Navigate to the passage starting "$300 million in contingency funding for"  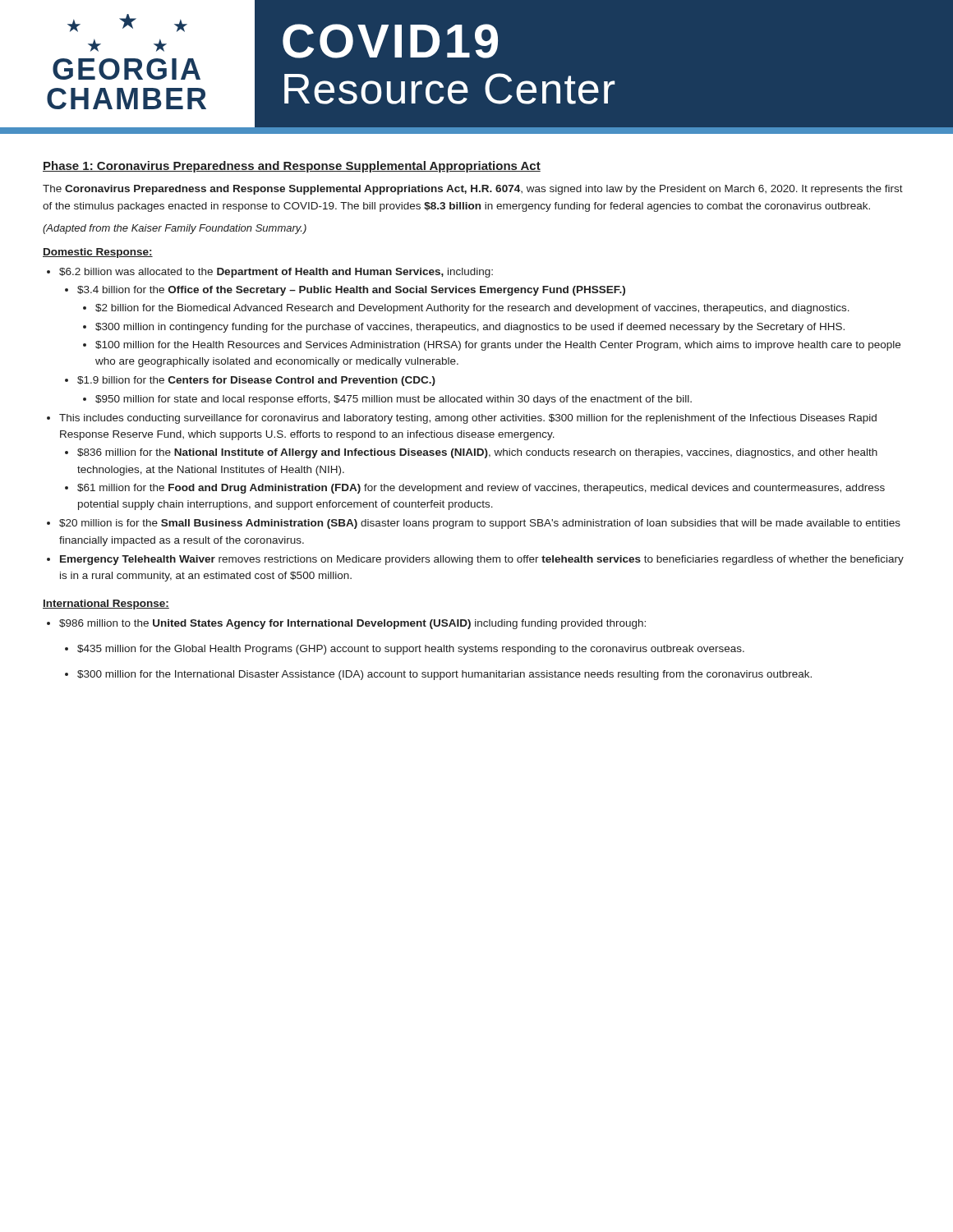point(503,327)
